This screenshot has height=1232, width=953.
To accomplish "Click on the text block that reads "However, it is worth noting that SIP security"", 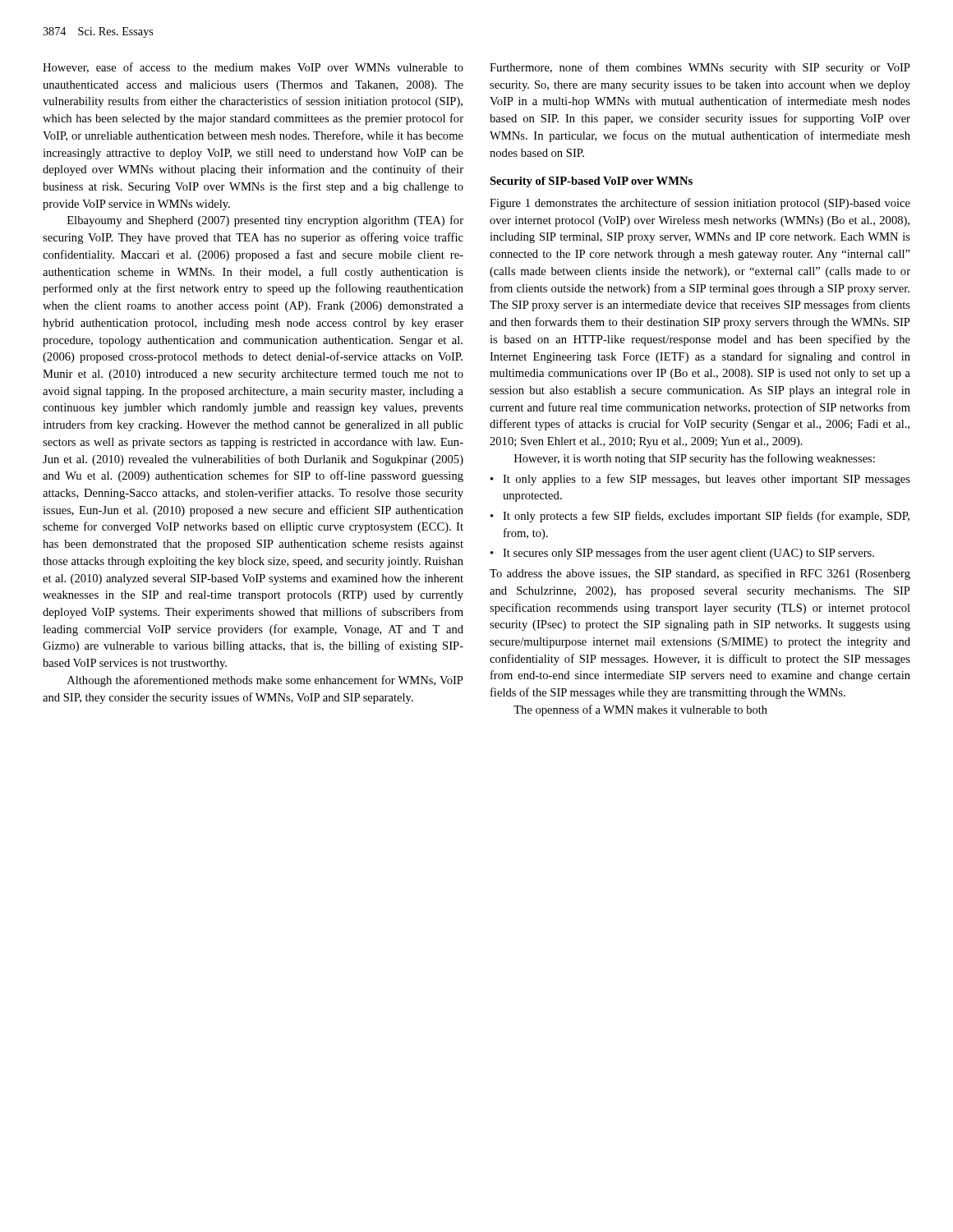I will pyautogui.click(x=700, y=458).
